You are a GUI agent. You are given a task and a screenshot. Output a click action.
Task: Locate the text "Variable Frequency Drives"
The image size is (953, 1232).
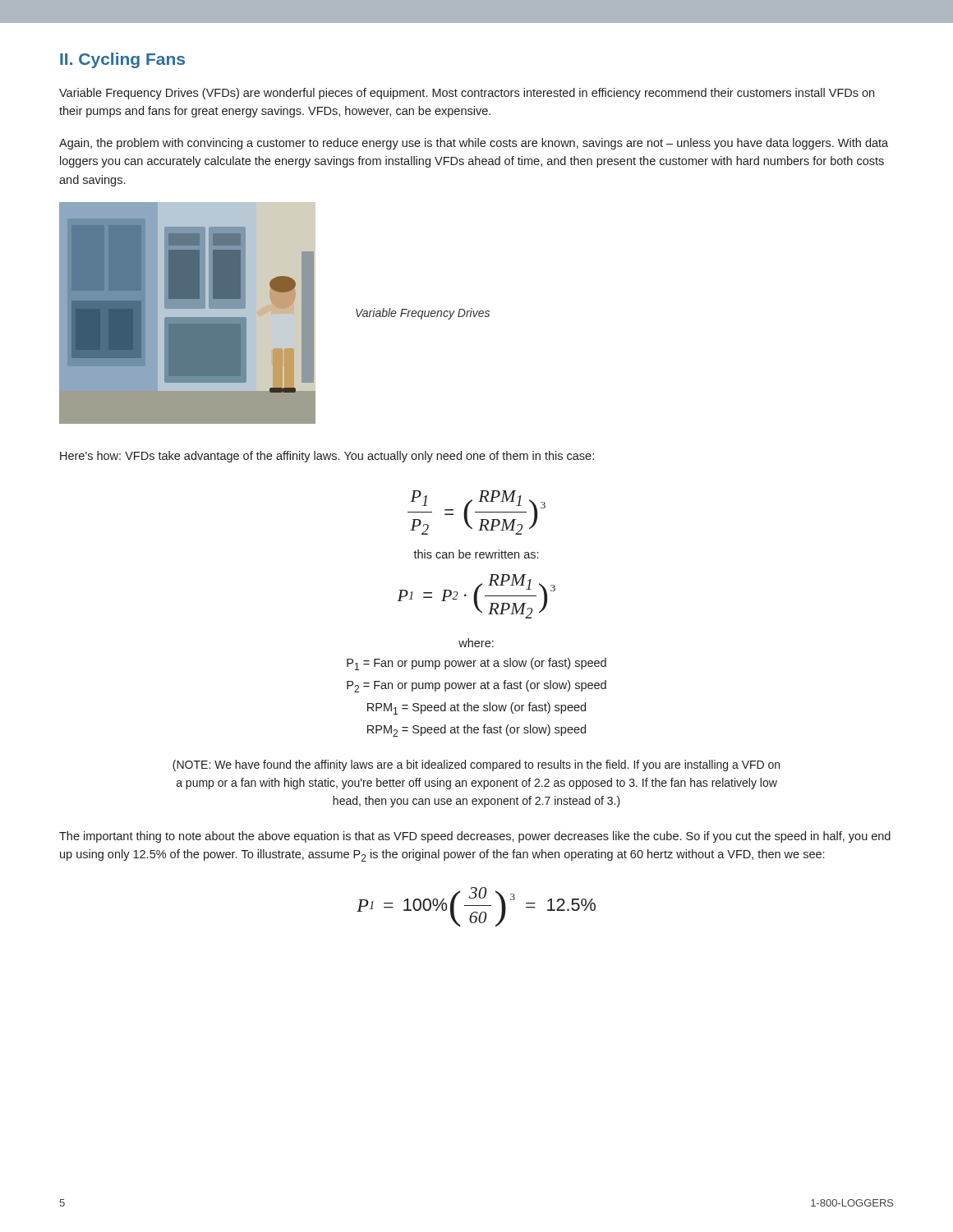(x=422, y=313)
